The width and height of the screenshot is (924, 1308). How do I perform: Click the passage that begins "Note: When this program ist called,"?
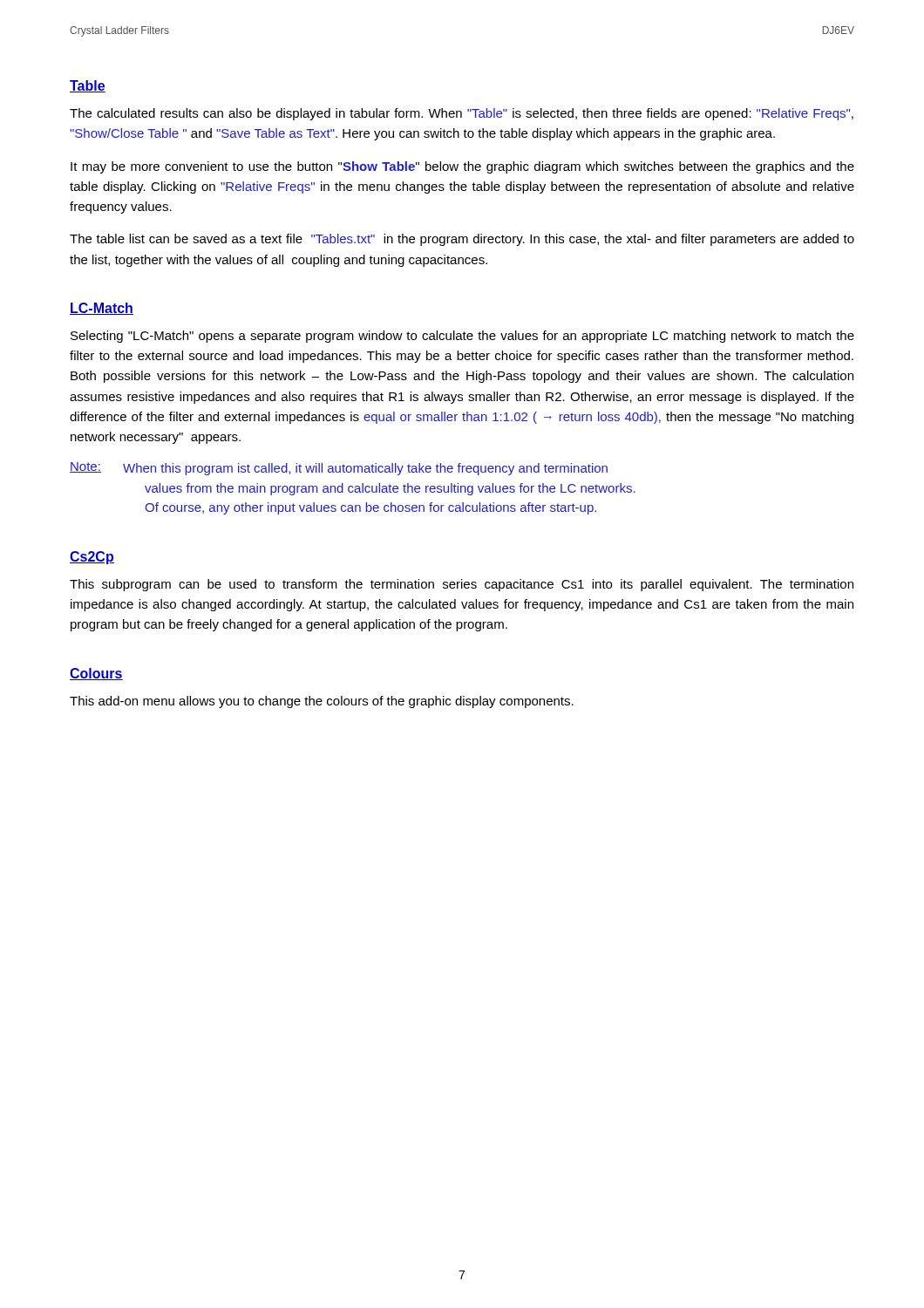[x=353, y=488]
